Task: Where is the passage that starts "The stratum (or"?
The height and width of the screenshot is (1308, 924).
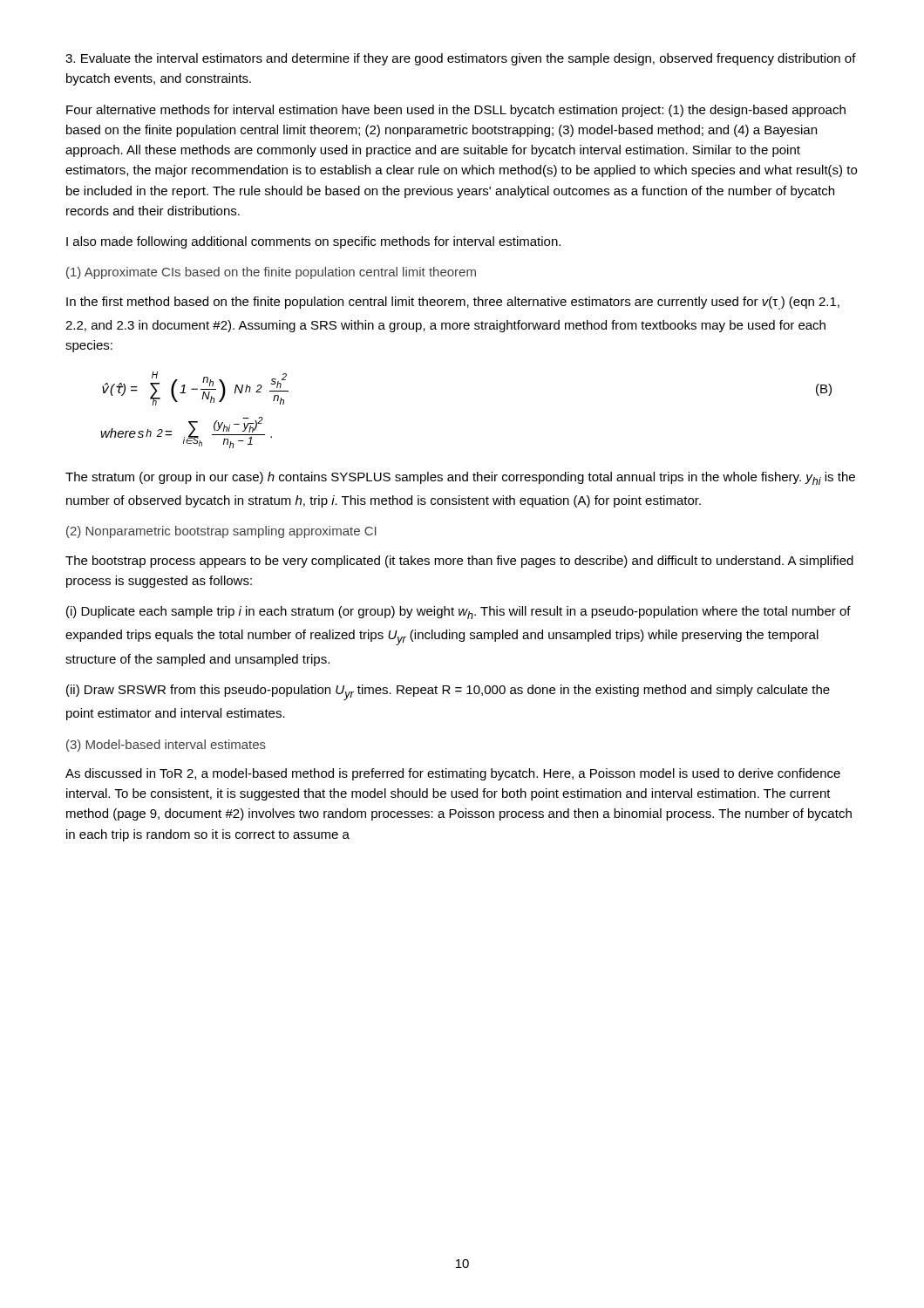Action: 461,488
